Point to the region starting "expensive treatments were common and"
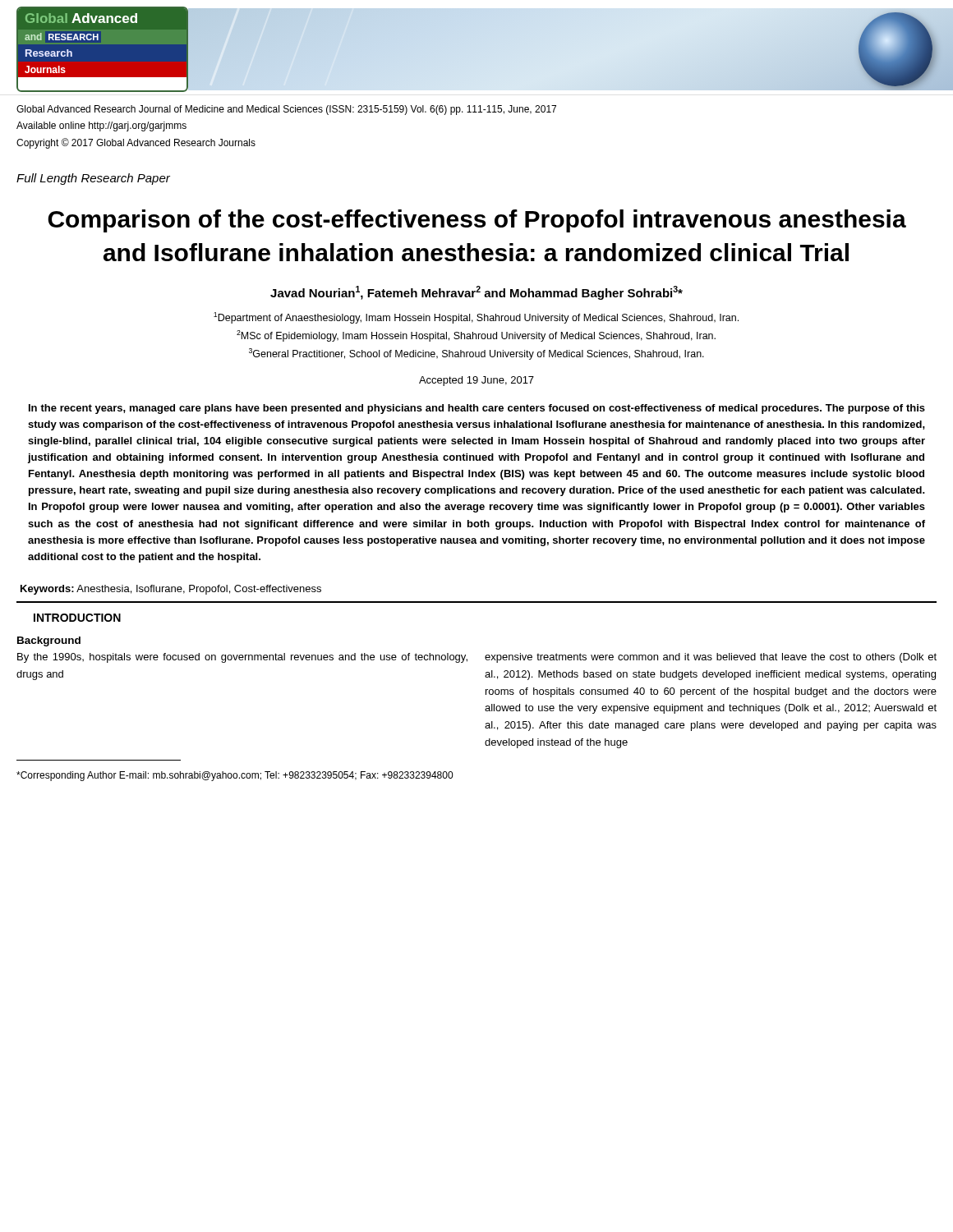This screenshot has height=1232, width=953. point(711,699)
